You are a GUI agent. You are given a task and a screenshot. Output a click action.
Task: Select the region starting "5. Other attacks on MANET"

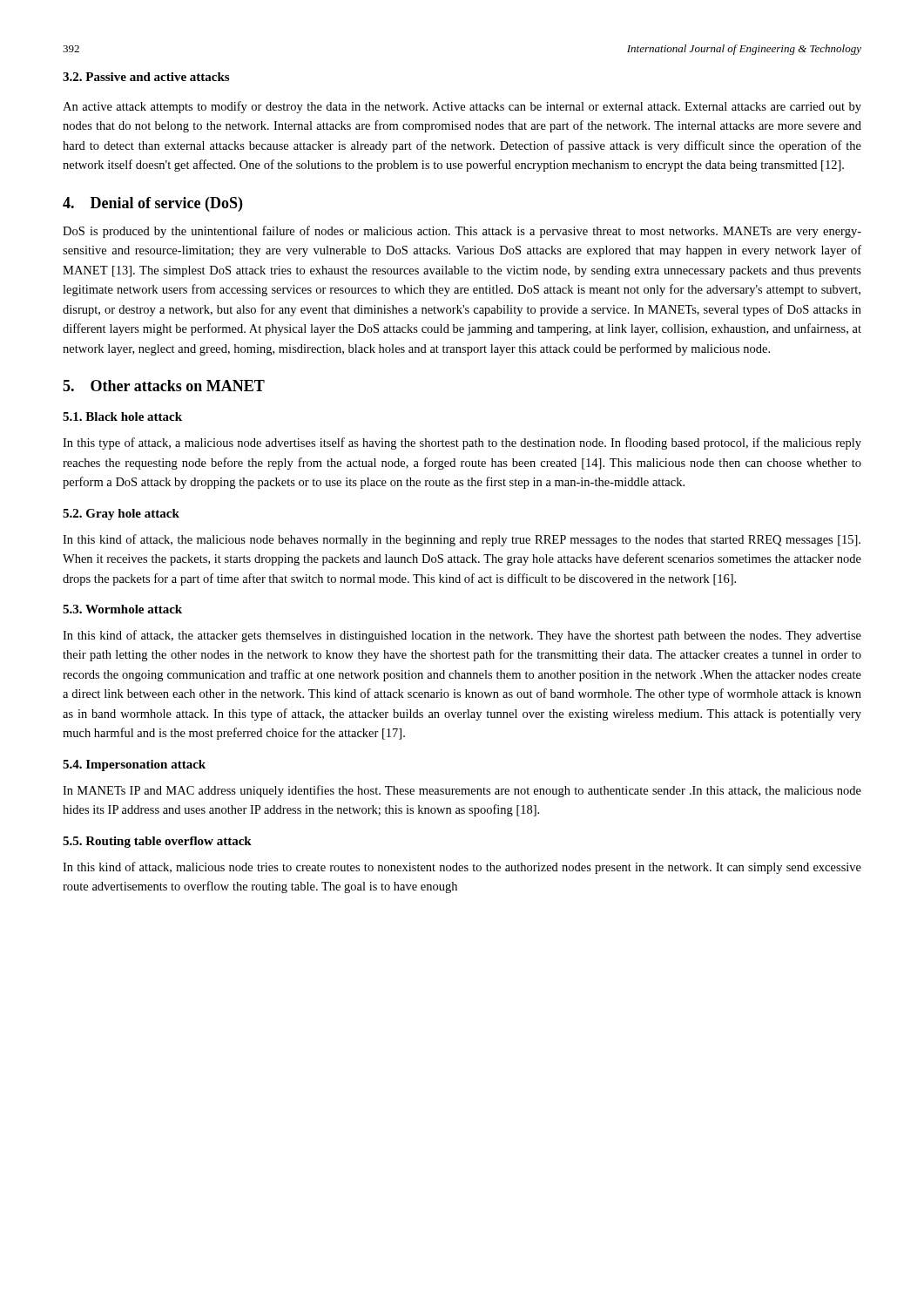(164, 386)
